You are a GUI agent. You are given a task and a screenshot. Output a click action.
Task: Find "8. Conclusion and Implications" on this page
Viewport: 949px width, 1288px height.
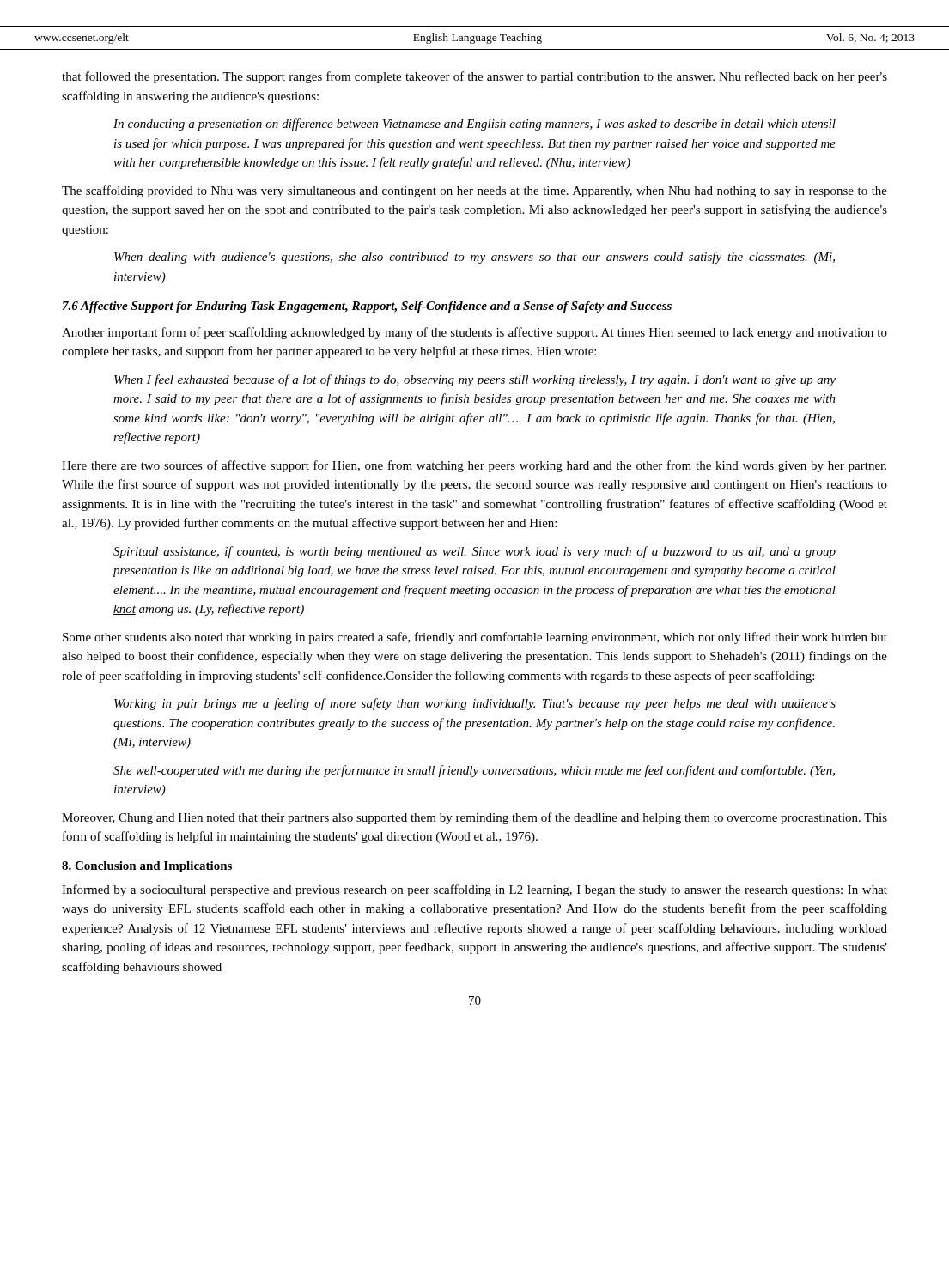(147, 865)
